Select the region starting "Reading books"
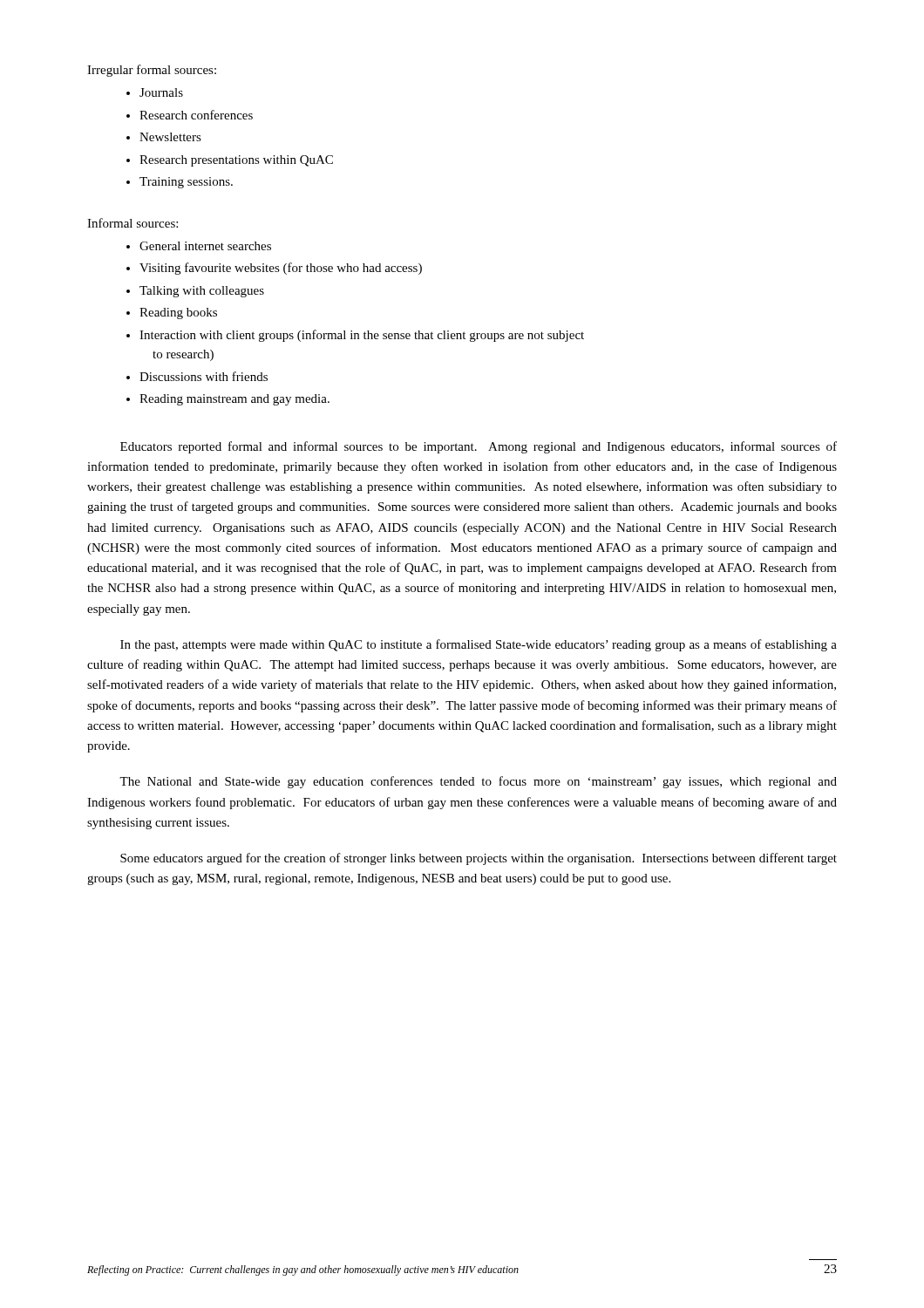 (x=179, y=312)
